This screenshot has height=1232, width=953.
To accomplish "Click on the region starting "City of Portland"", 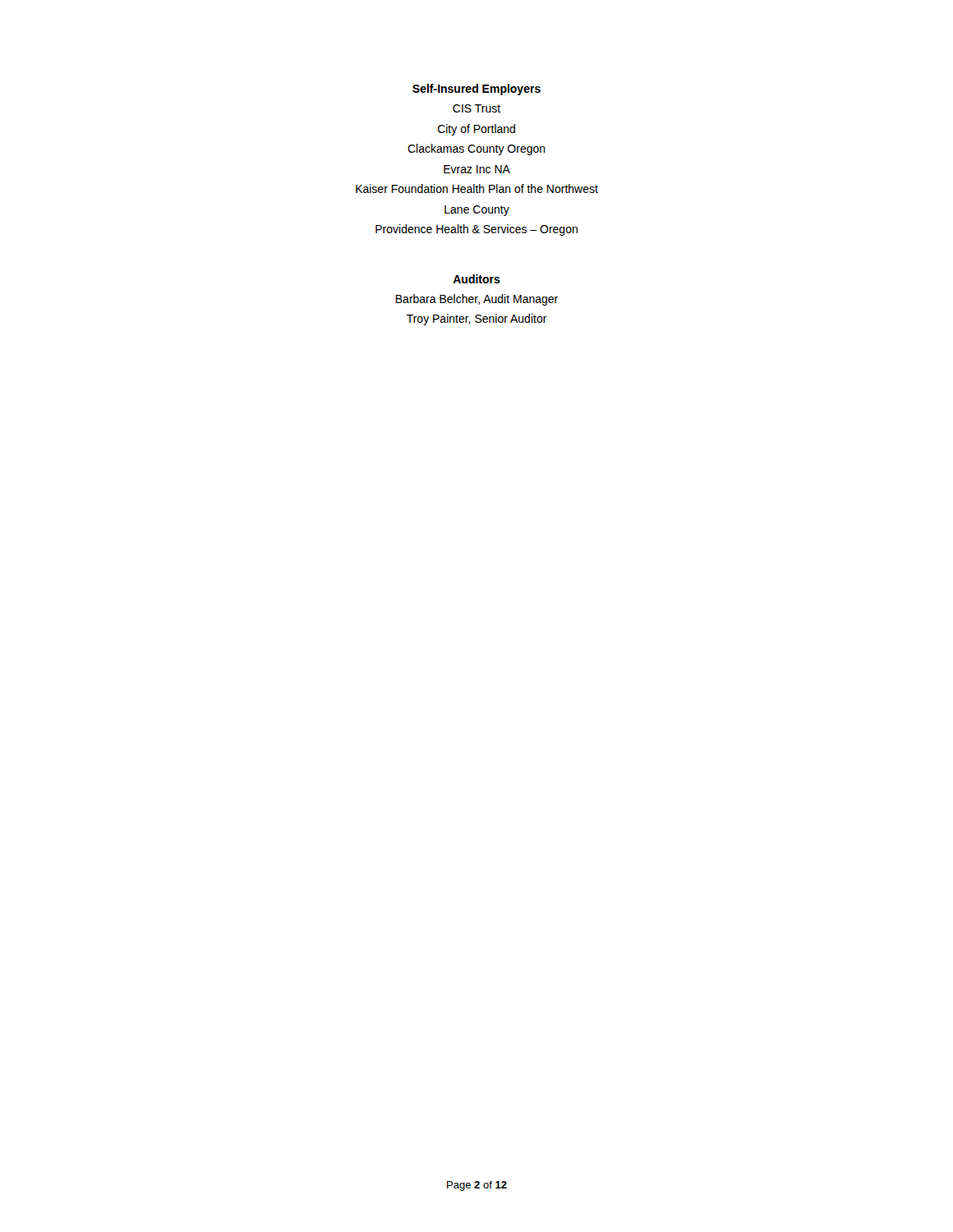I will click(x=476, y=129).
